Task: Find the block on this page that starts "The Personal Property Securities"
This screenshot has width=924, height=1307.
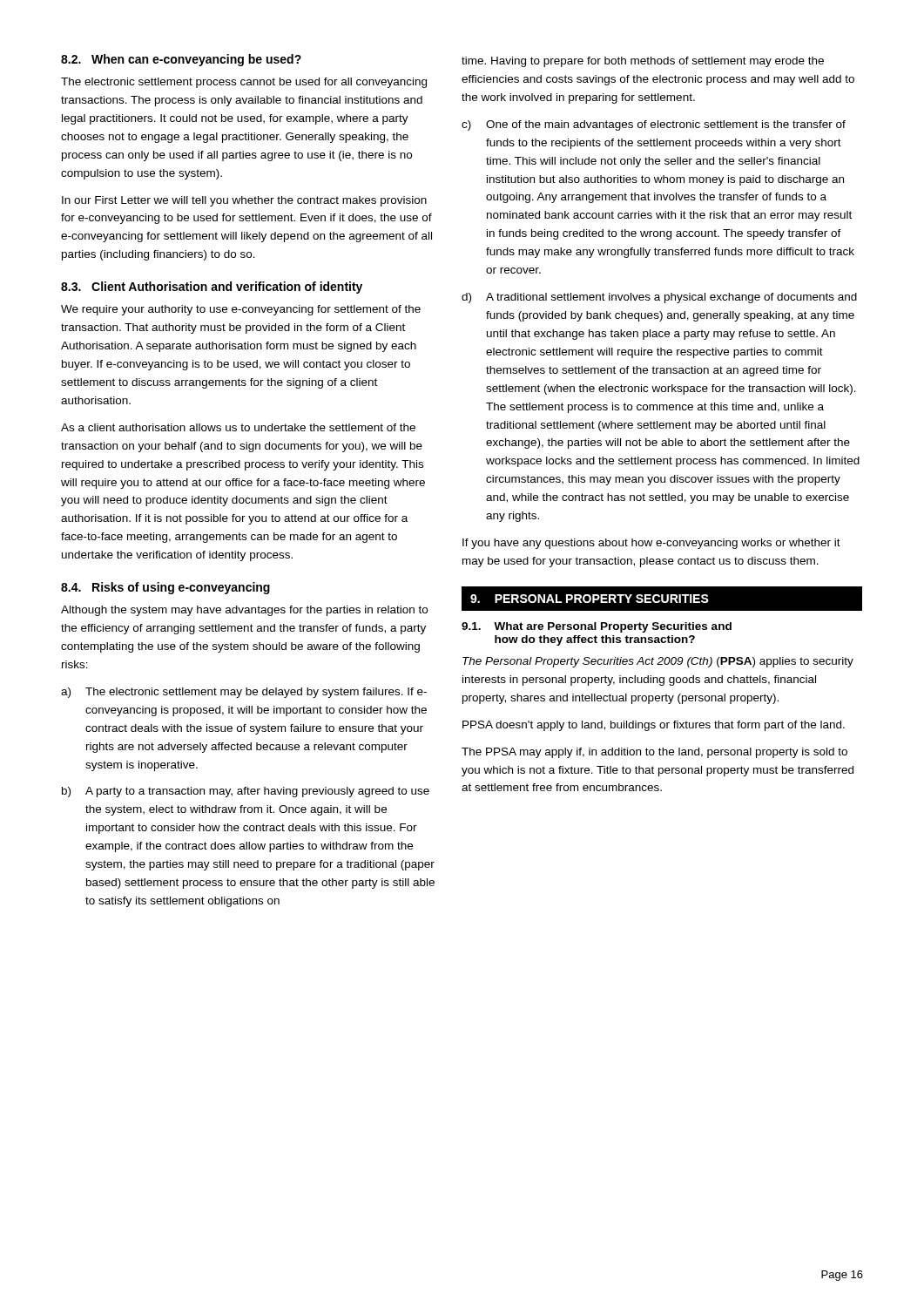Action: tap(657, 679)
